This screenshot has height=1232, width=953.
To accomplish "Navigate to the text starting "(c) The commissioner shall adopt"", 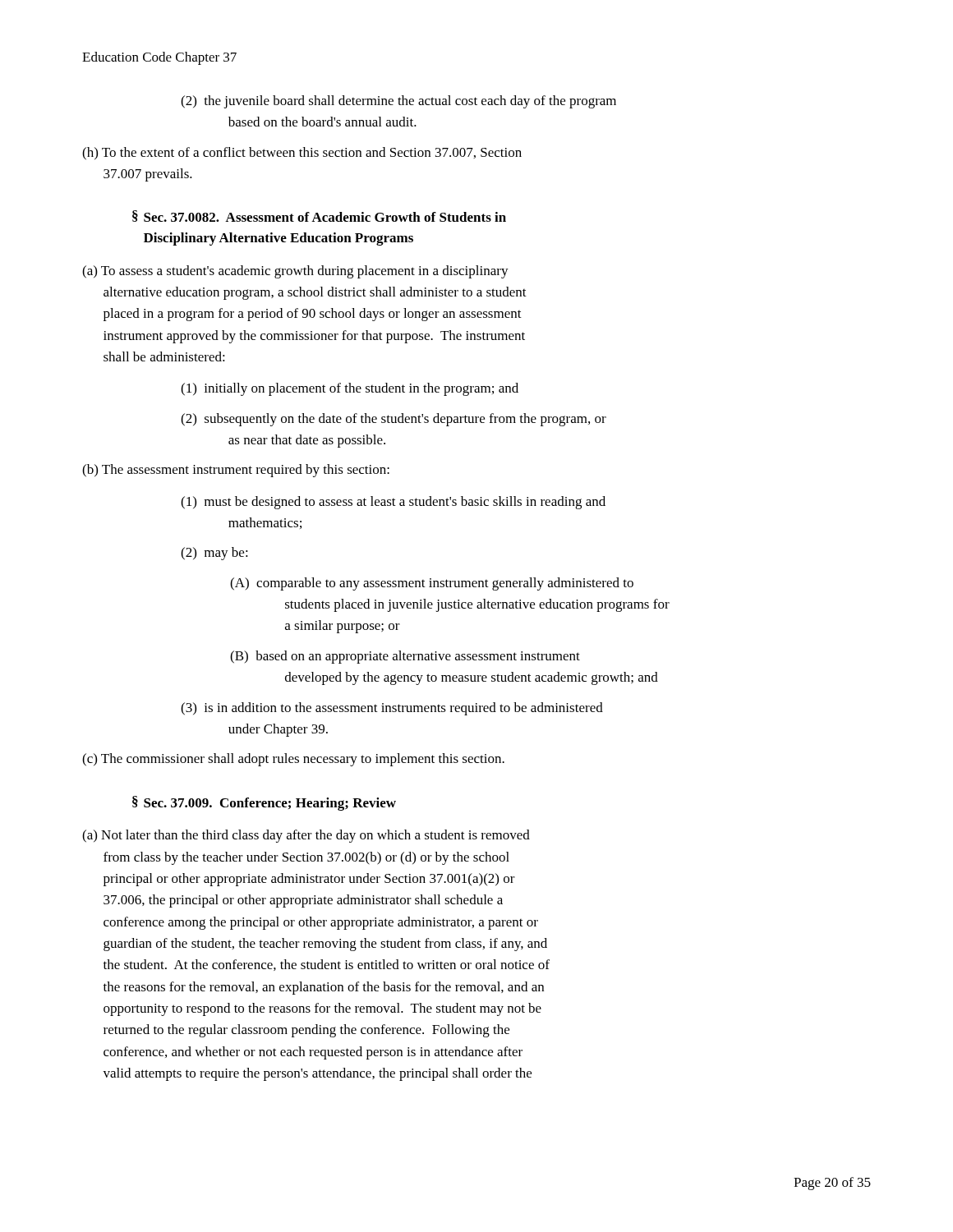I will pos(294,759).
